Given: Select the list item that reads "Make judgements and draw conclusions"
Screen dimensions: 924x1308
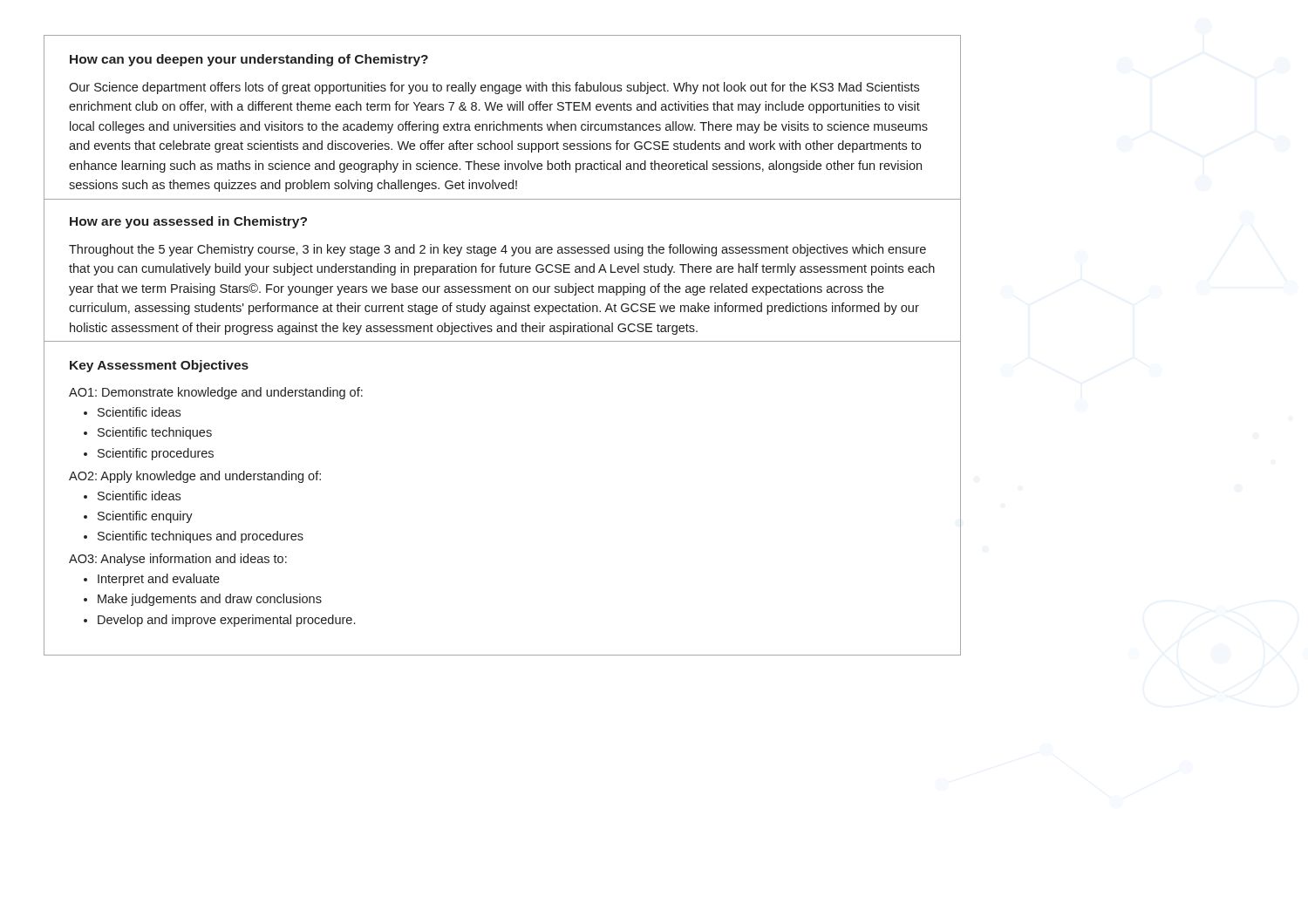Looking at the screenshot, I should pos(209,599).
